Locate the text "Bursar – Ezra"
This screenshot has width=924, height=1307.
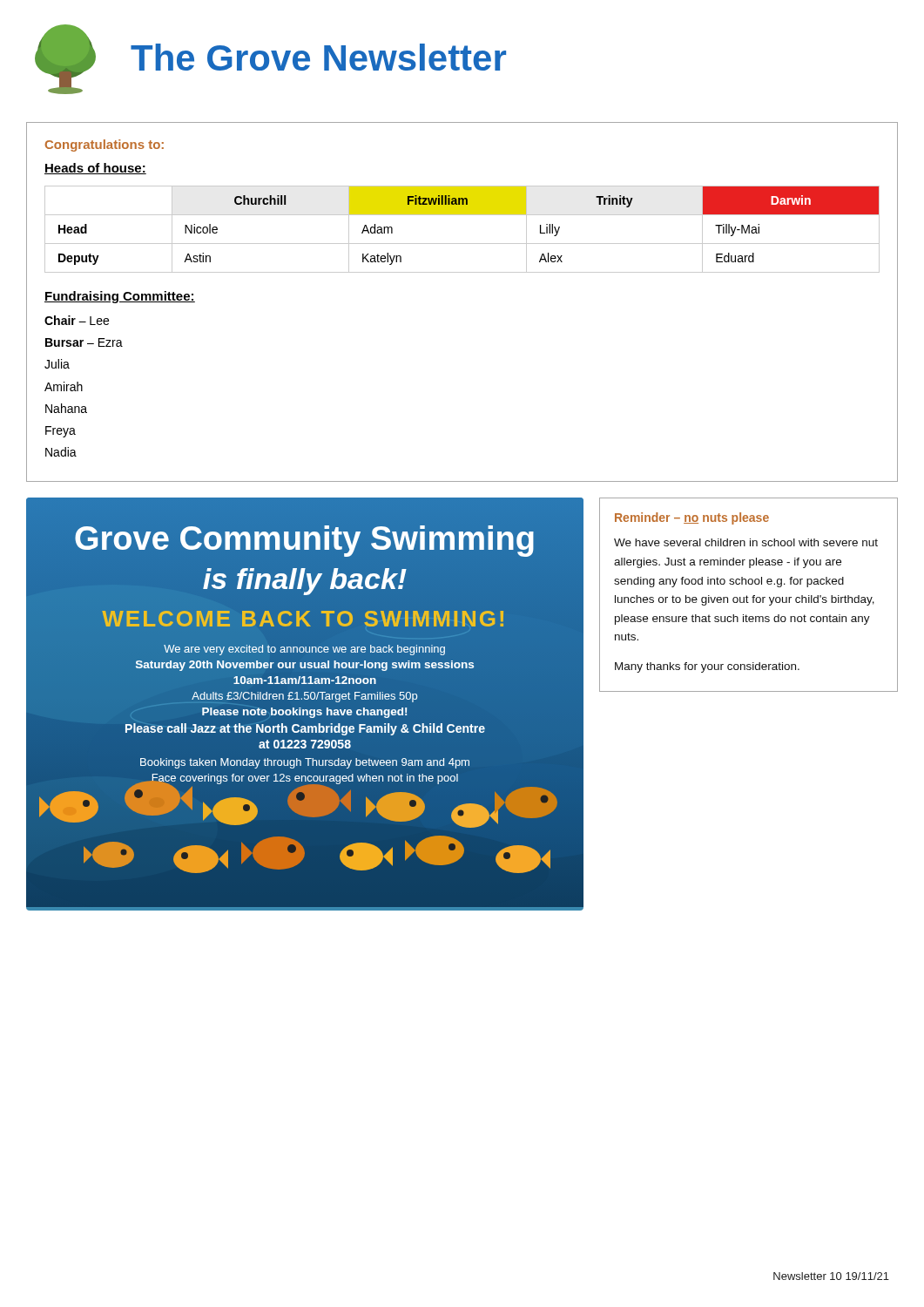click(x=83, y=343)
